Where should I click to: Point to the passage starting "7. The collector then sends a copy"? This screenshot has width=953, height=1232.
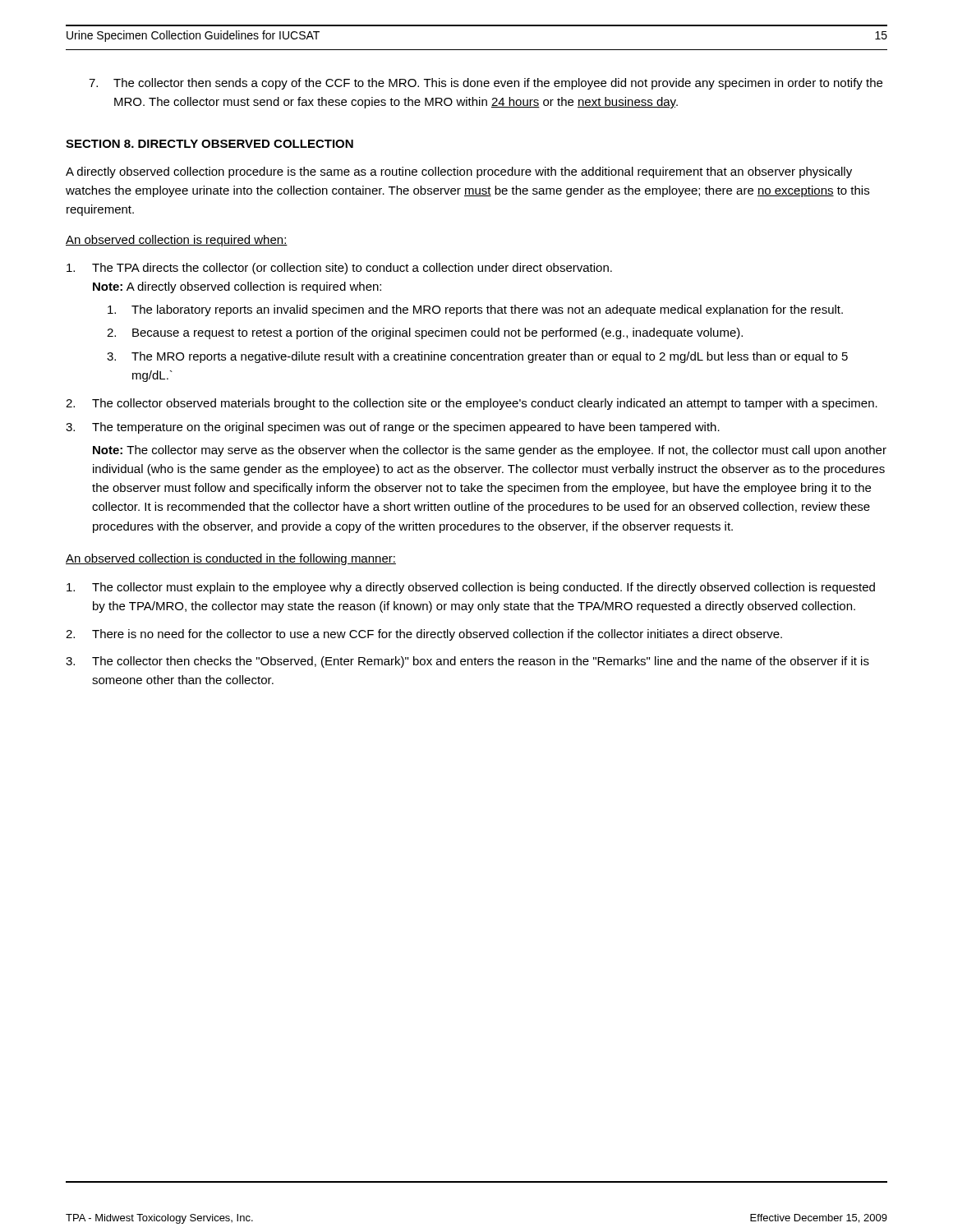[488, 92]
